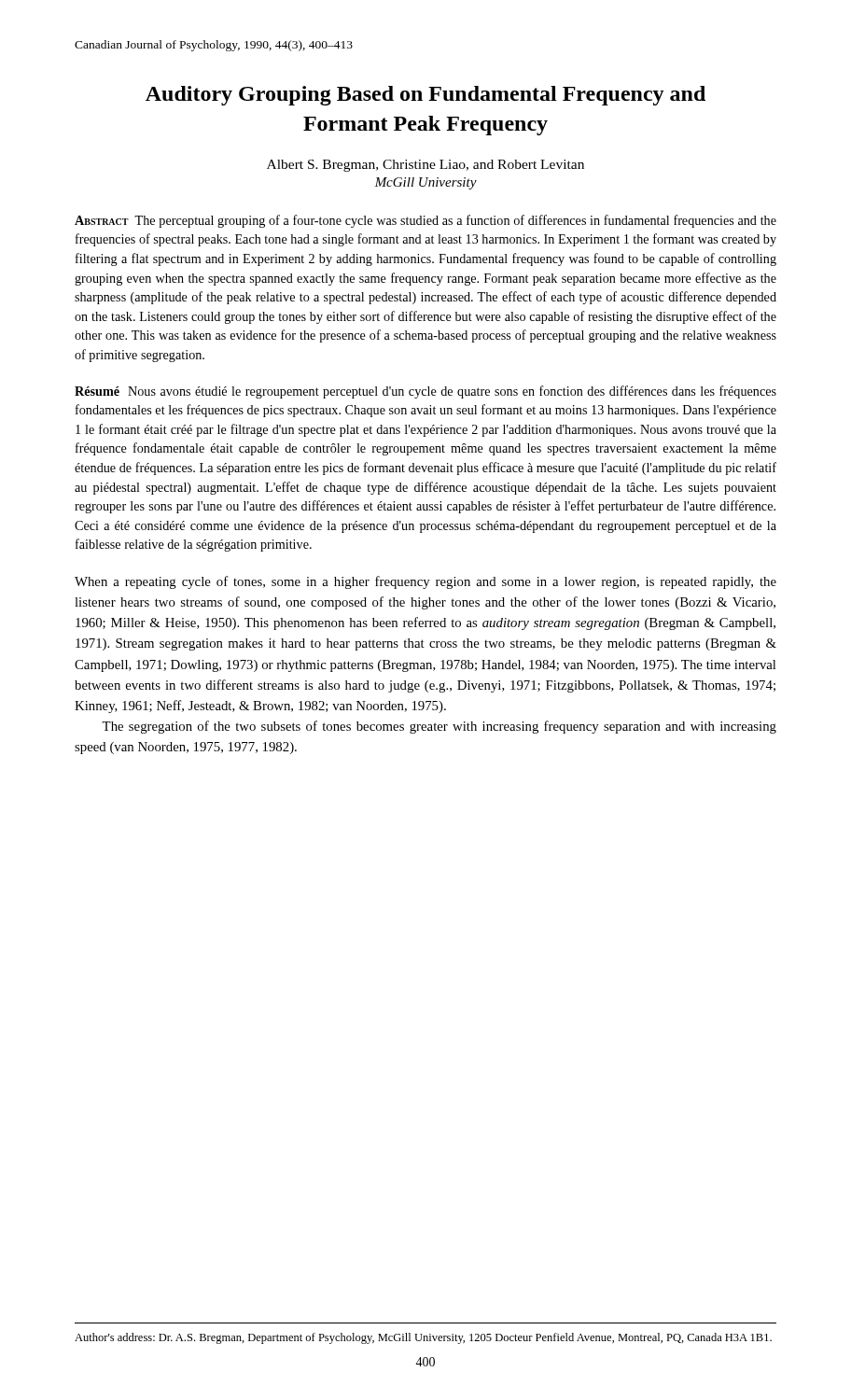
Task: Select the text block that says "The segregation of the two subsets of"
Action: (426, 737)
